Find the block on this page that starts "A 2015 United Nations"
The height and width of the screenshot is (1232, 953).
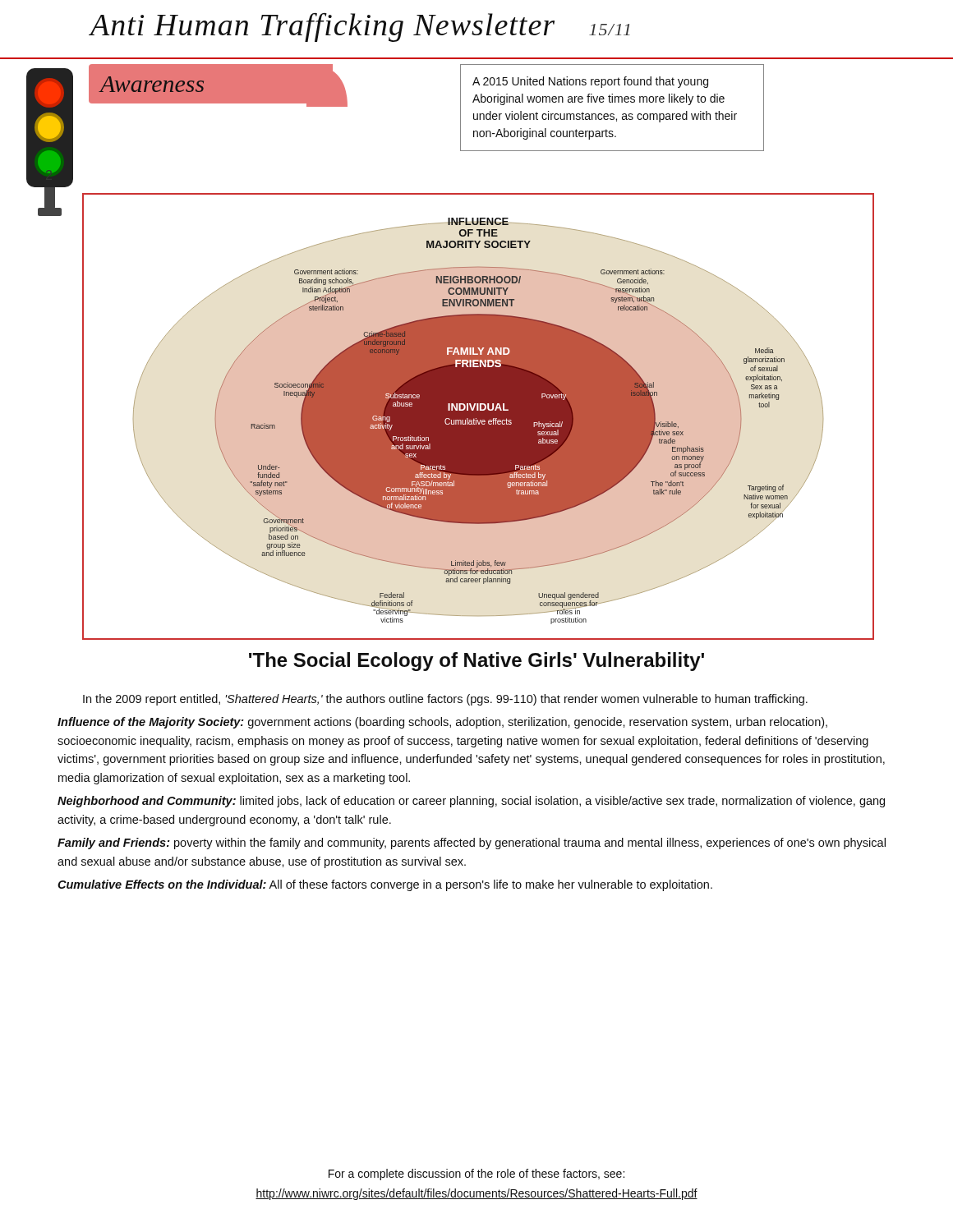[605, 107]
